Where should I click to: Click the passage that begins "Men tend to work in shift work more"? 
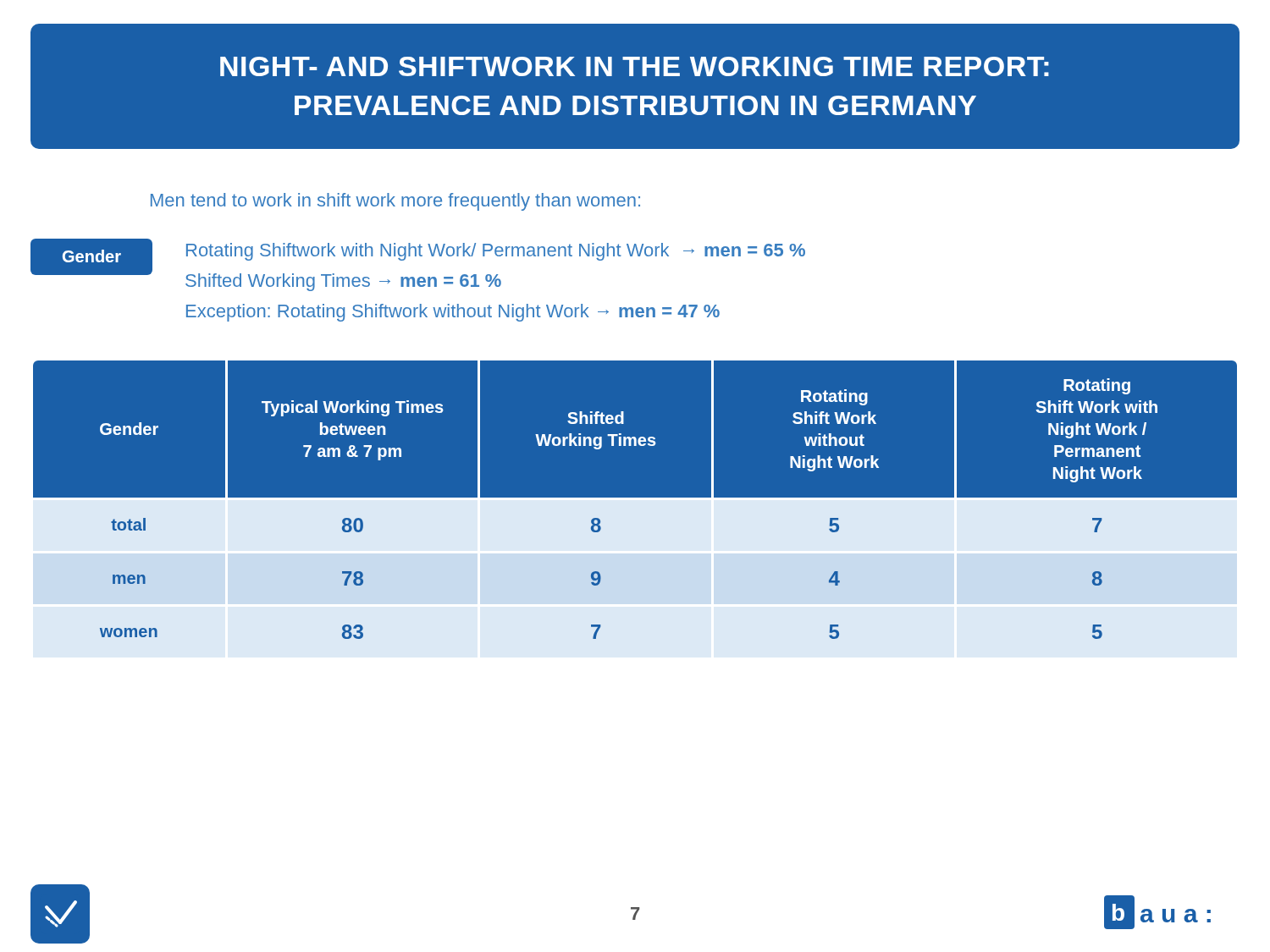[395, 200]
